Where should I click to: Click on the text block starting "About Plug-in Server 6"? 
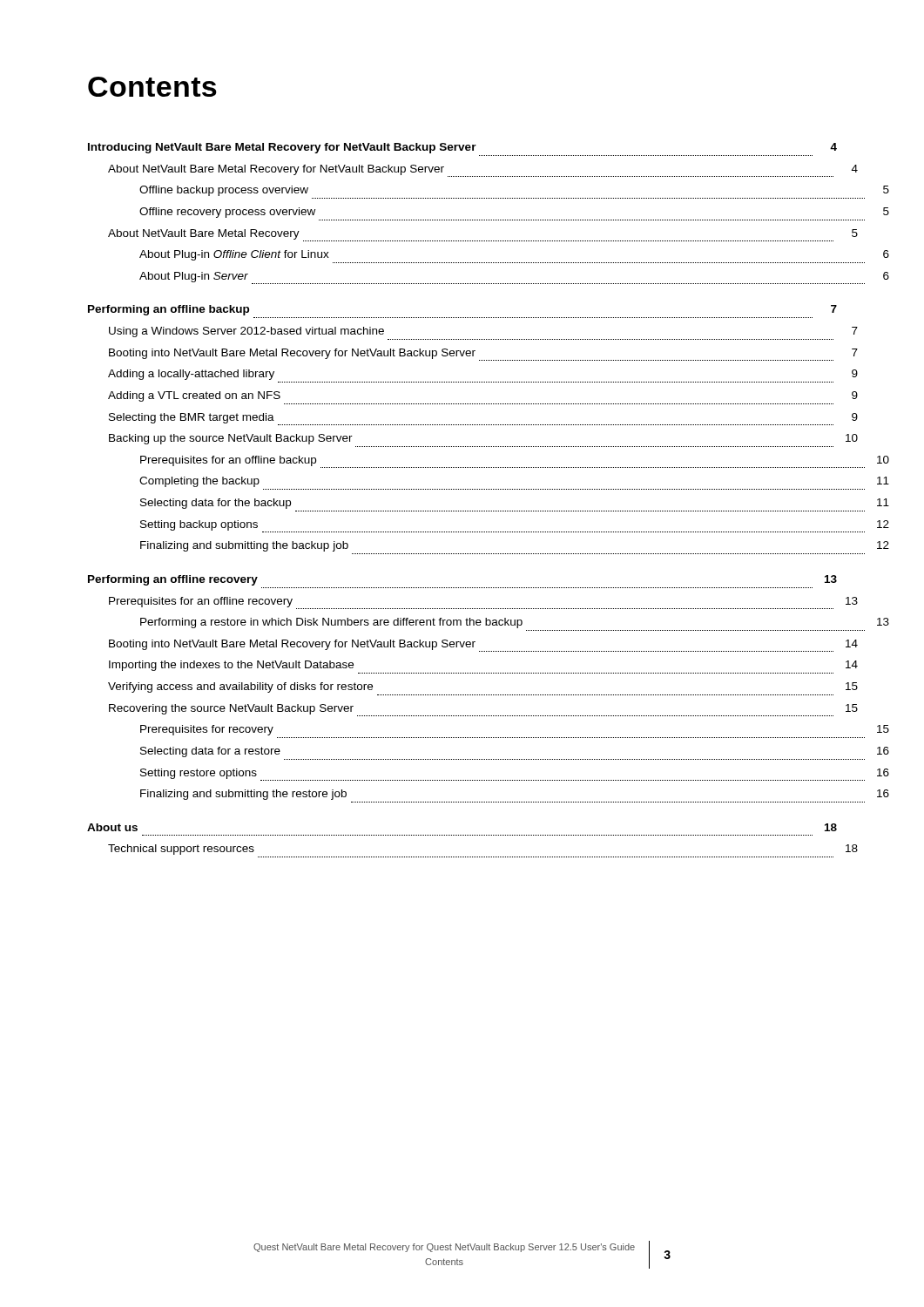[514, 276]
